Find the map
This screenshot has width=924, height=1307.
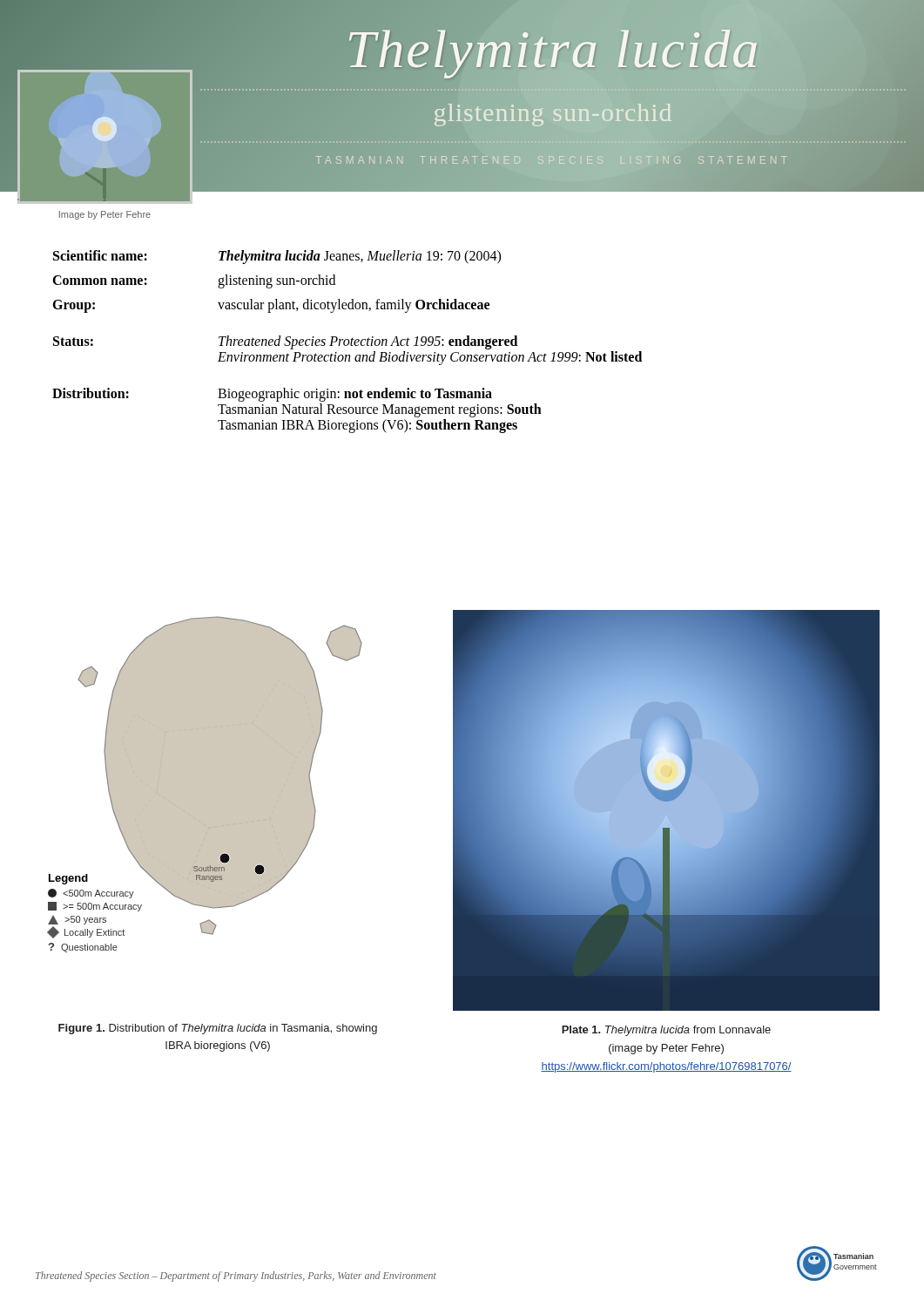pyautogui.click(x=222, y=802)
